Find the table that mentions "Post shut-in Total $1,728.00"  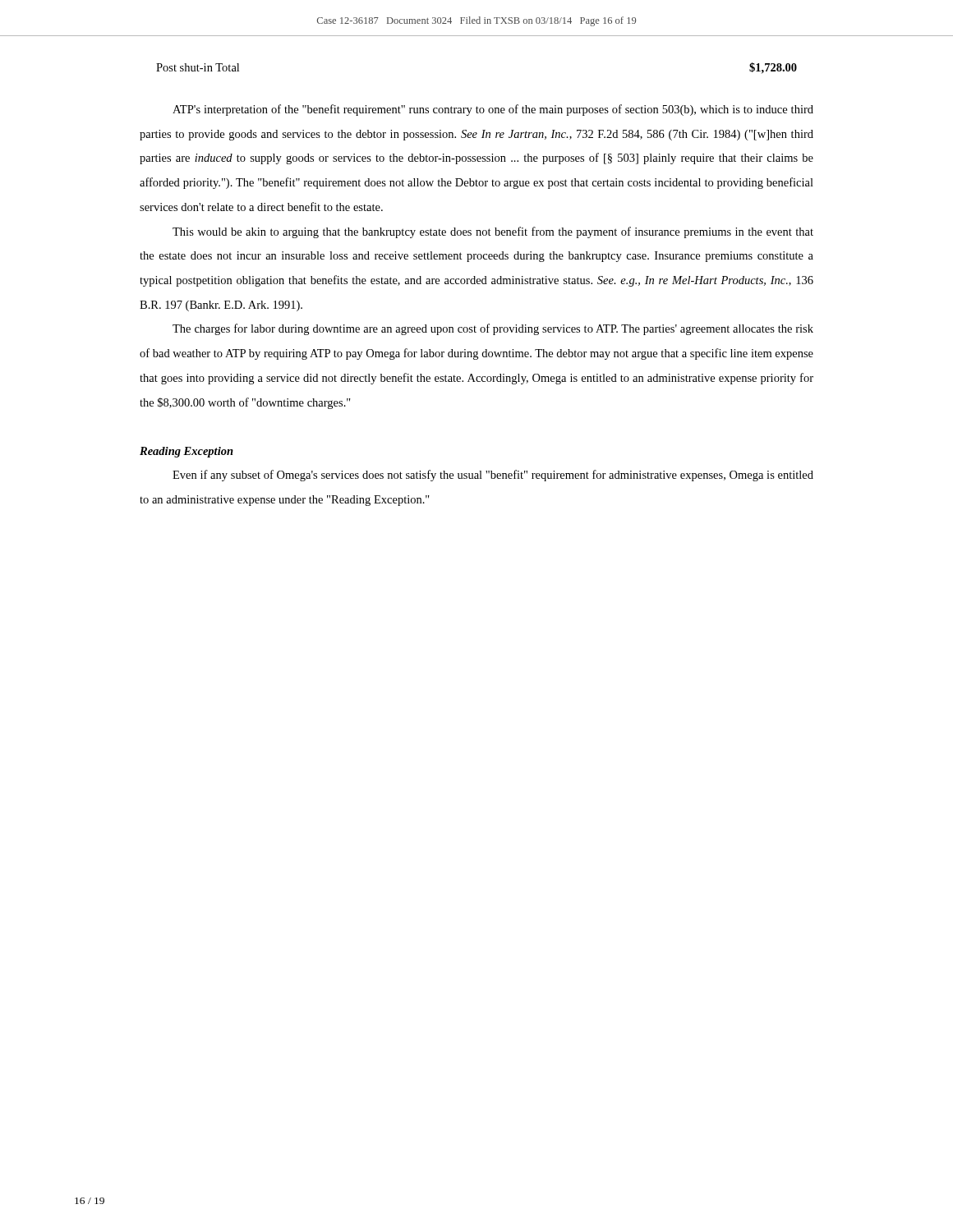(476, 68)
